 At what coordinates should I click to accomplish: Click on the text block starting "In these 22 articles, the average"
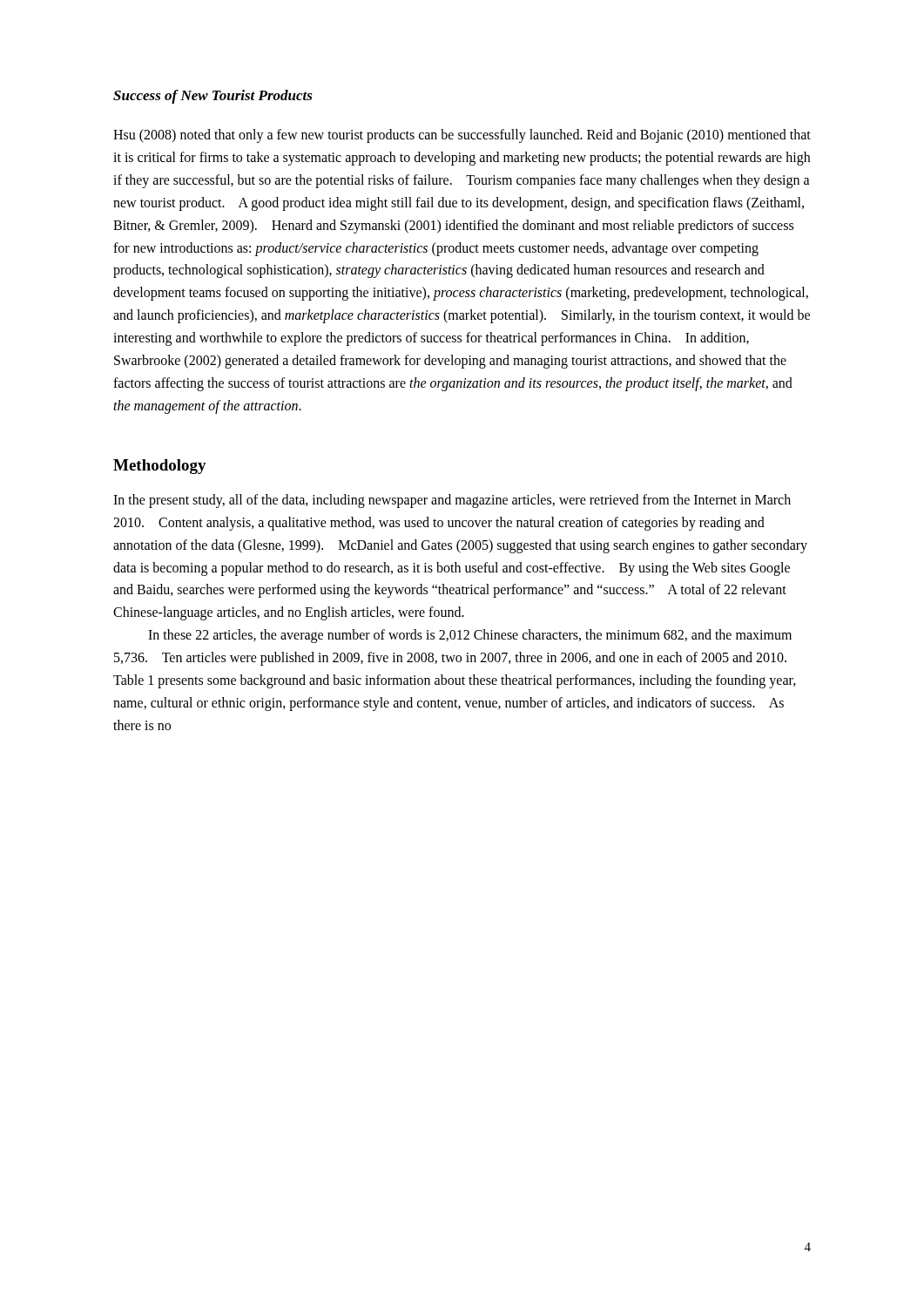462,680
